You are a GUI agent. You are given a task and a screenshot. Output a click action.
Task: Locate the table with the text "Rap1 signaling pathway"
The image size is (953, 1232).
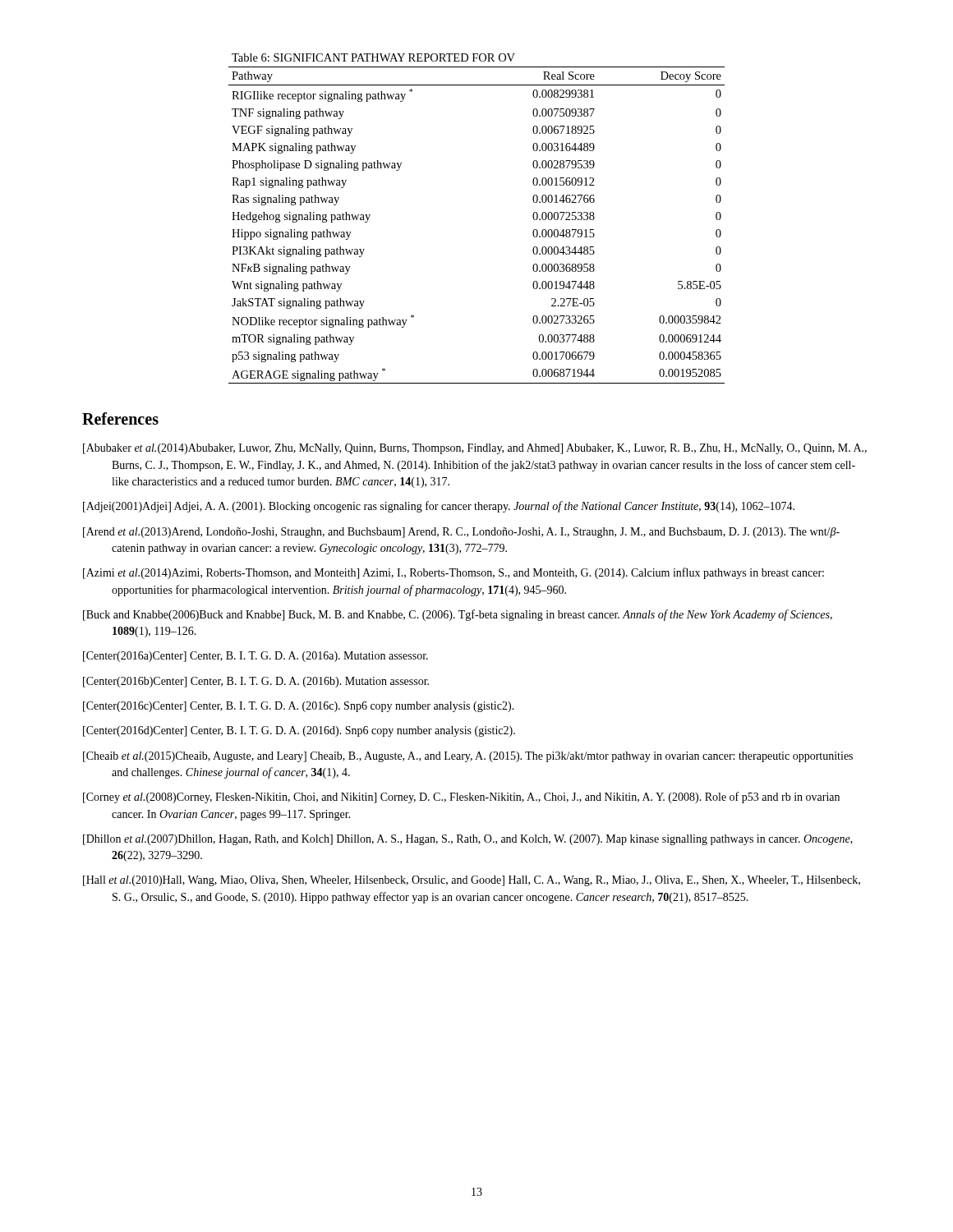coord(476,217)
